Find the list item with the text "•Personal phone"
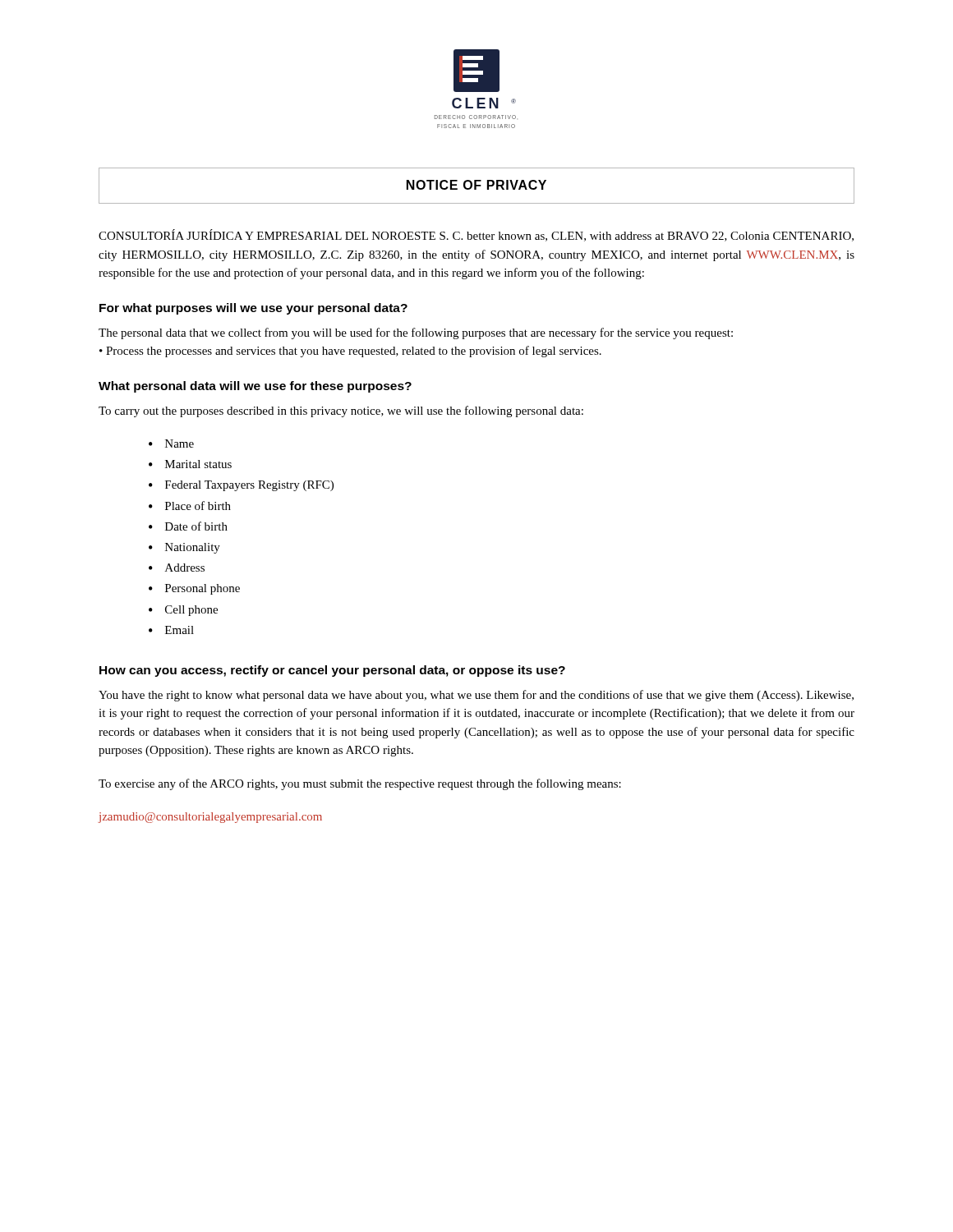953x1232 pixels. [x=194, y=590]
